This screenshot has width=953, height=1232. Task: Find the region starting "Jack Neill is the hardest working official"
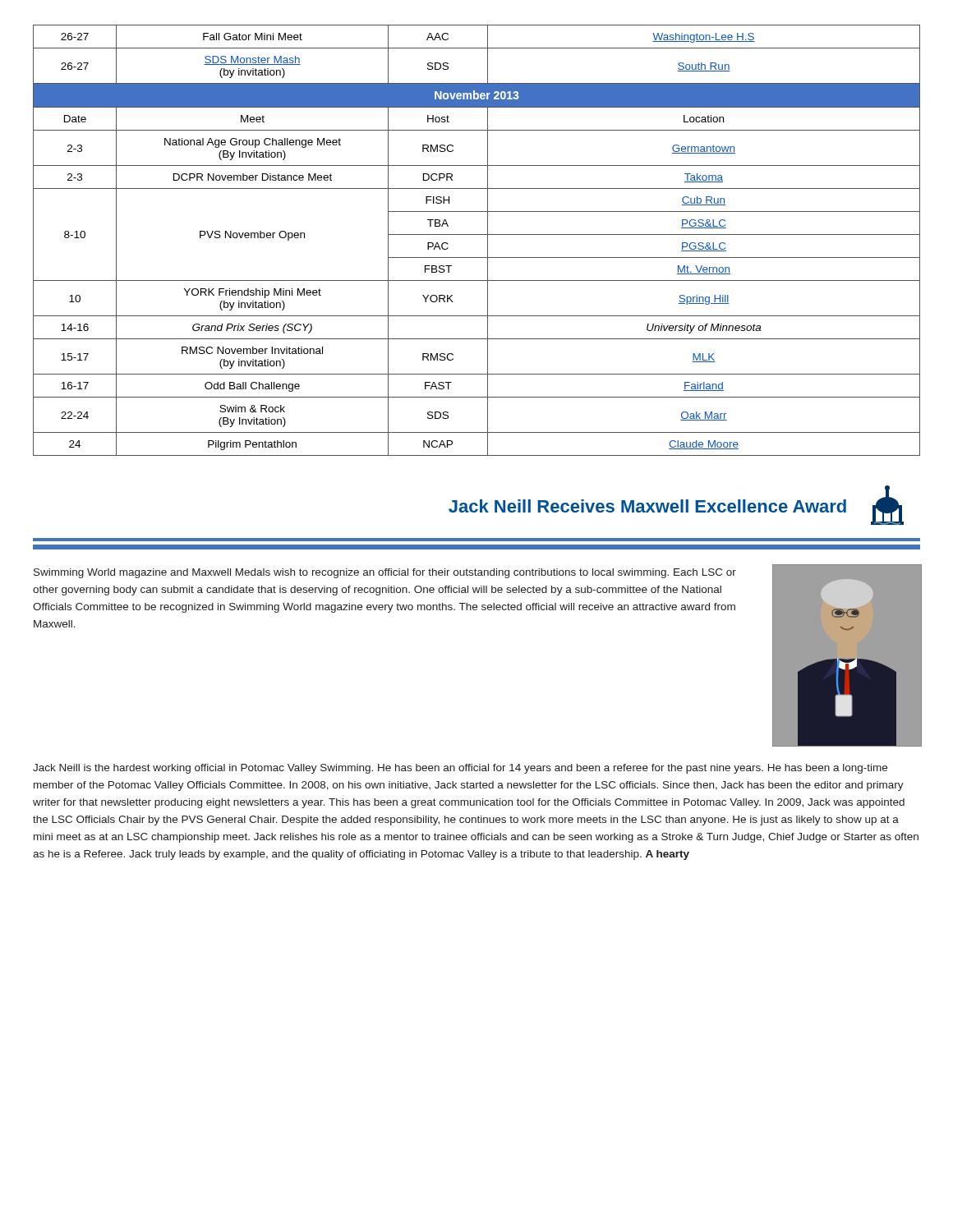476,810
